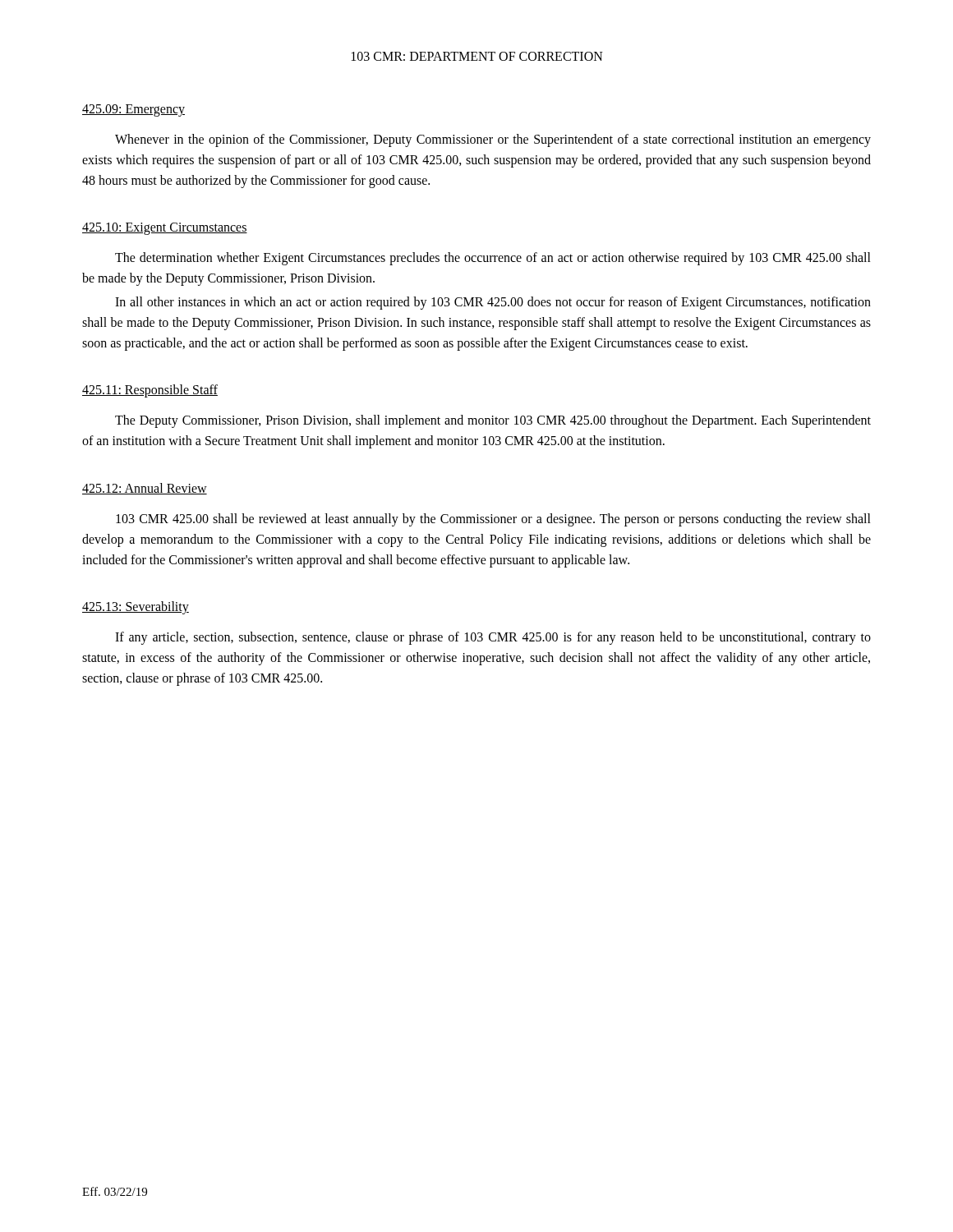The image size is (953, 1232).
Task: Locate the passage starting "The determination whether Exigent Circumstances precludes the"
Action: (x=476, y=301)
